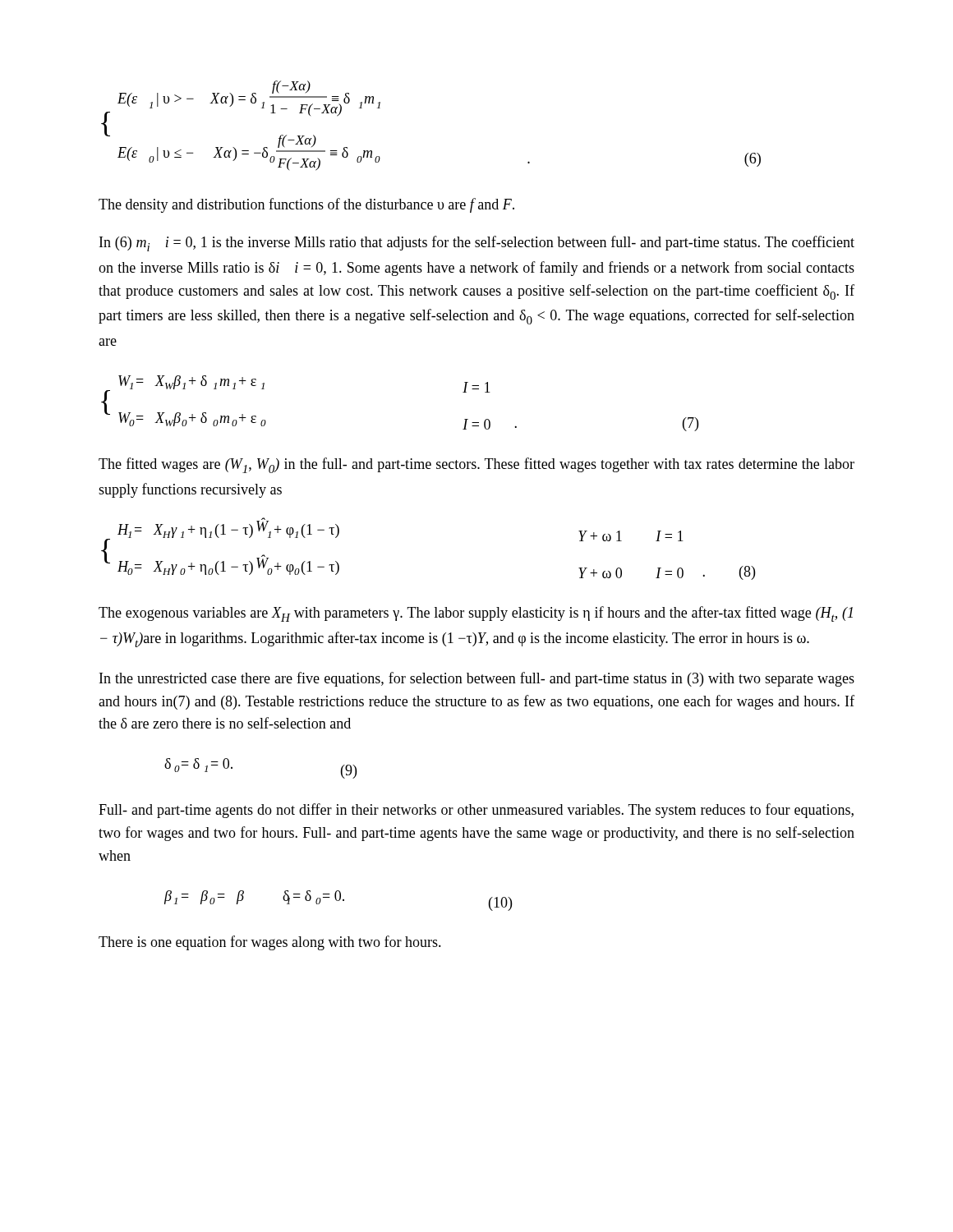Screen dimensions: 1232x953
Task: Select the text starting "There is one equation for"
Action: point(270,943)
